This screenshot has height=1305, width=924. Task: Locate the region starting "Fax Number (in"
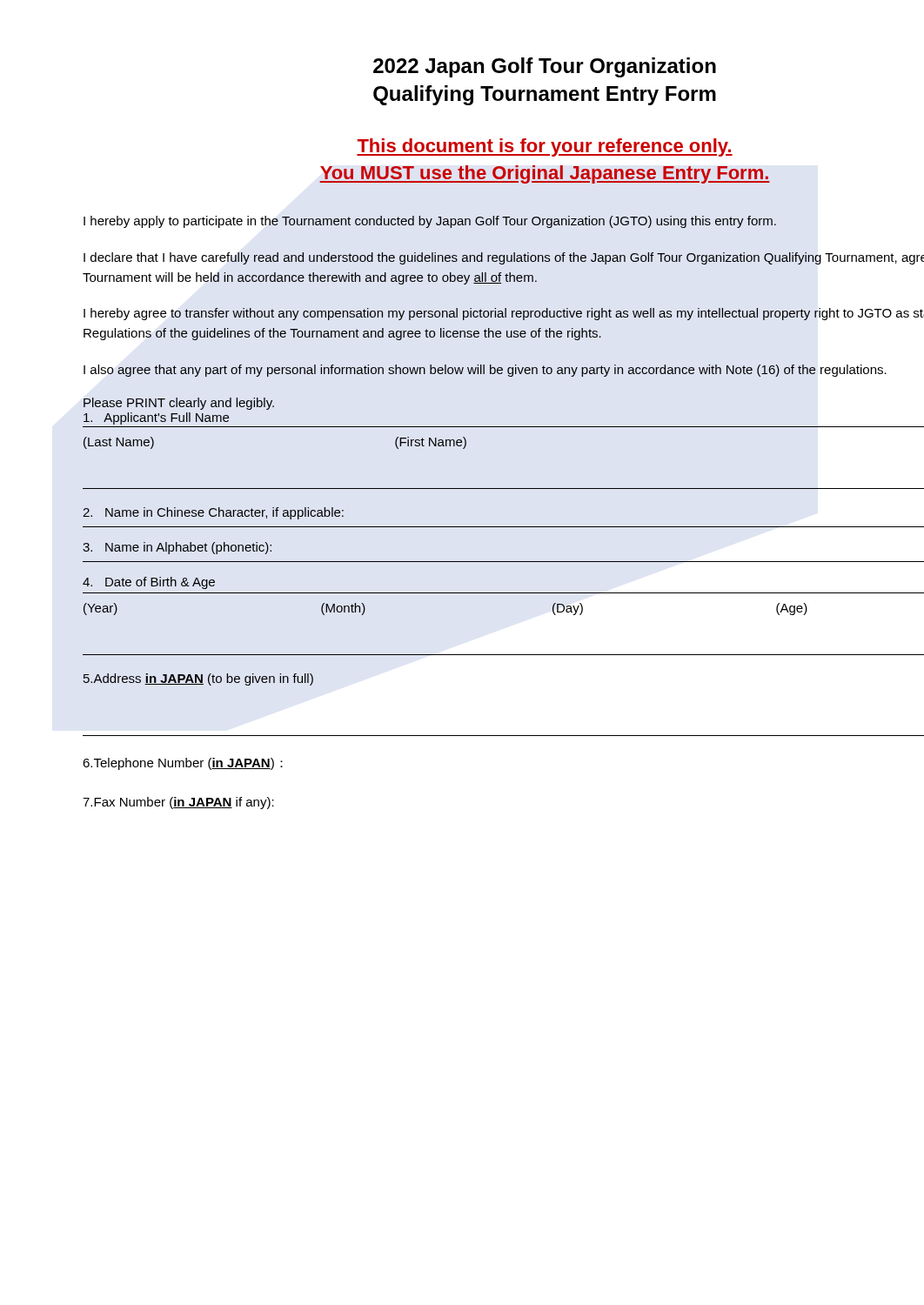(x=179, y=802)
